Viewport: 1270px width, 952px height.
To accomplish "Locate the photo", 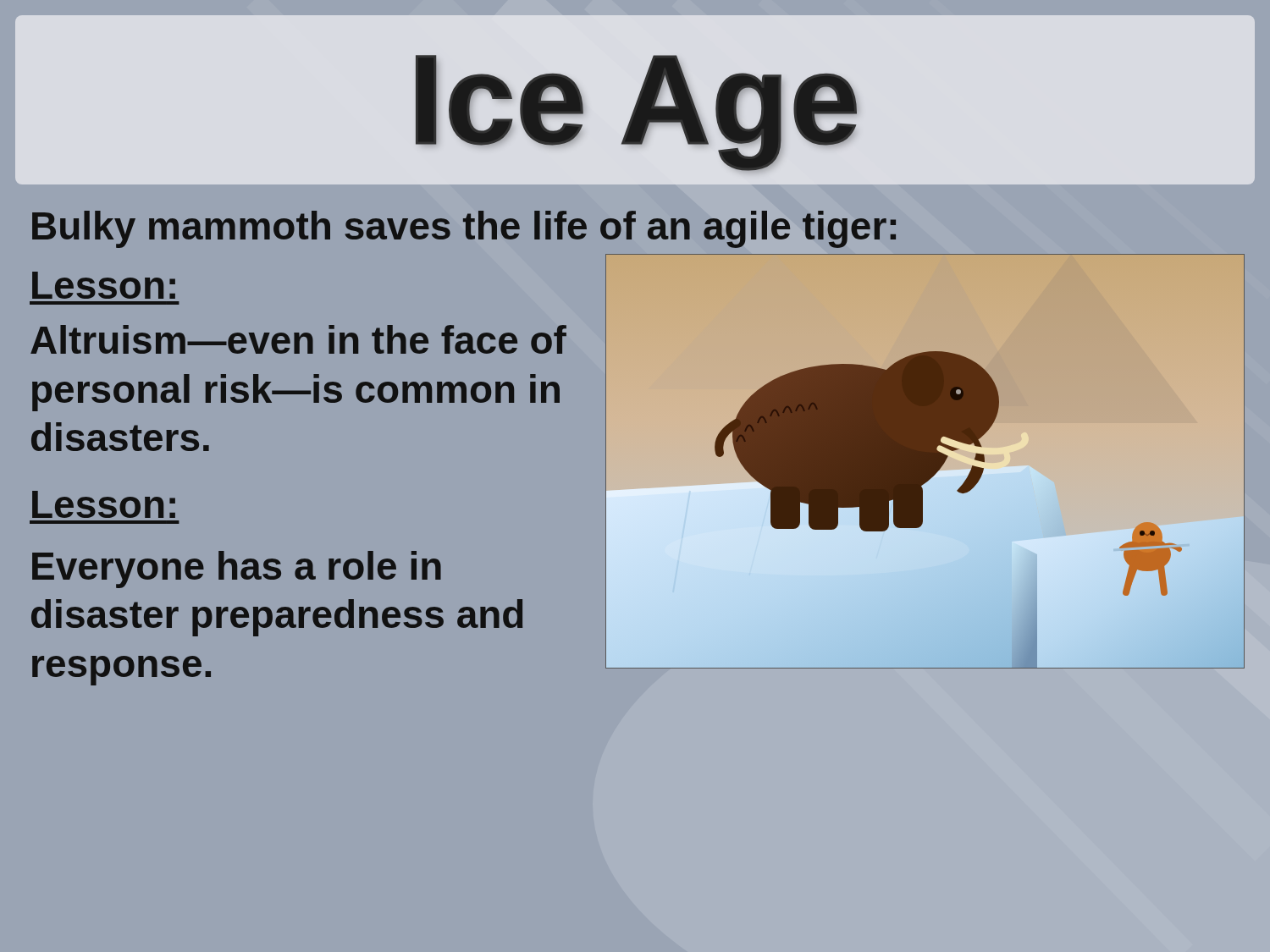I will 927,463.
